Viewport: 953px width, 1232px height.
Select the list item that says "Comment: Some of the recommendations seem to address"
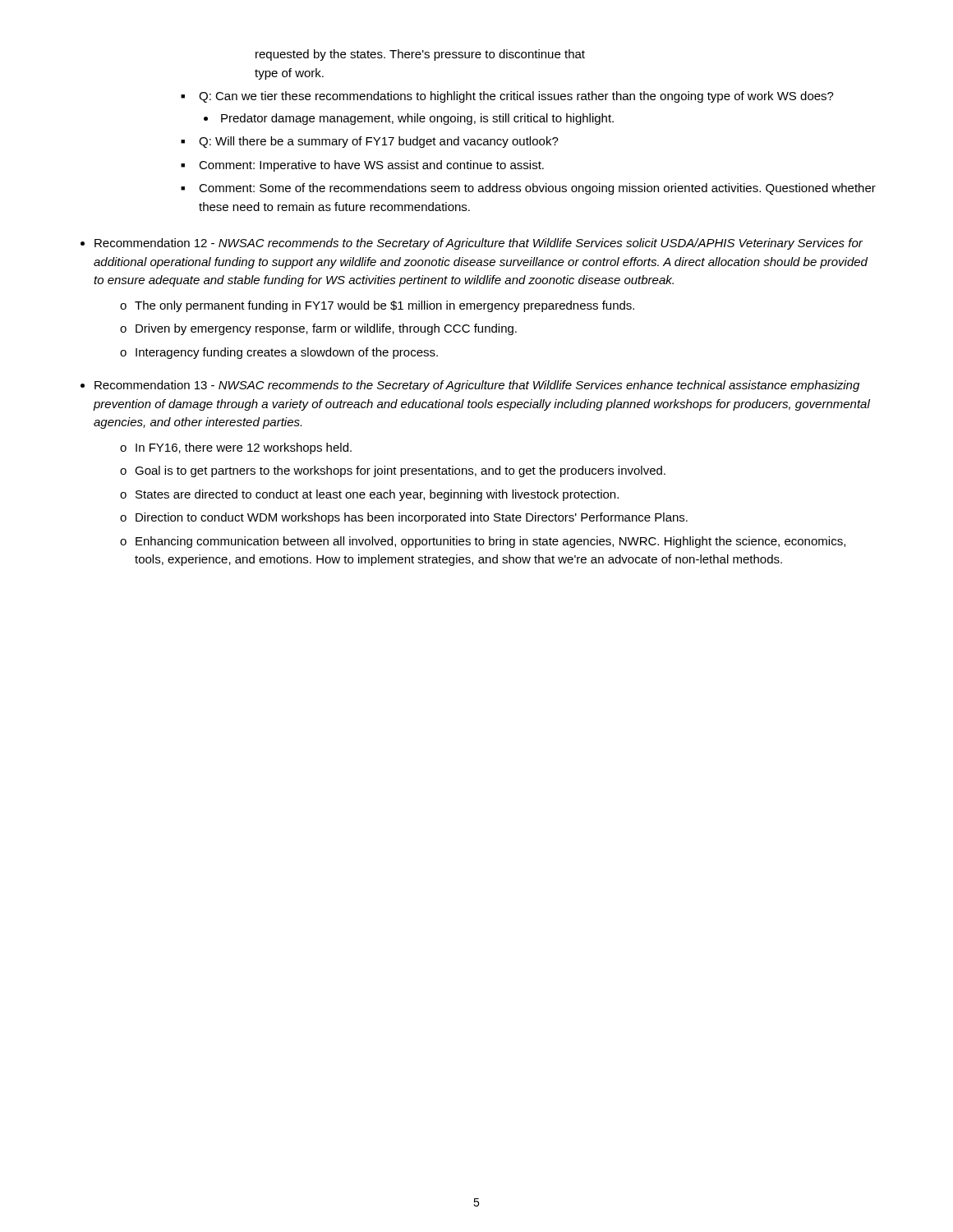click(x=537, y=197)
